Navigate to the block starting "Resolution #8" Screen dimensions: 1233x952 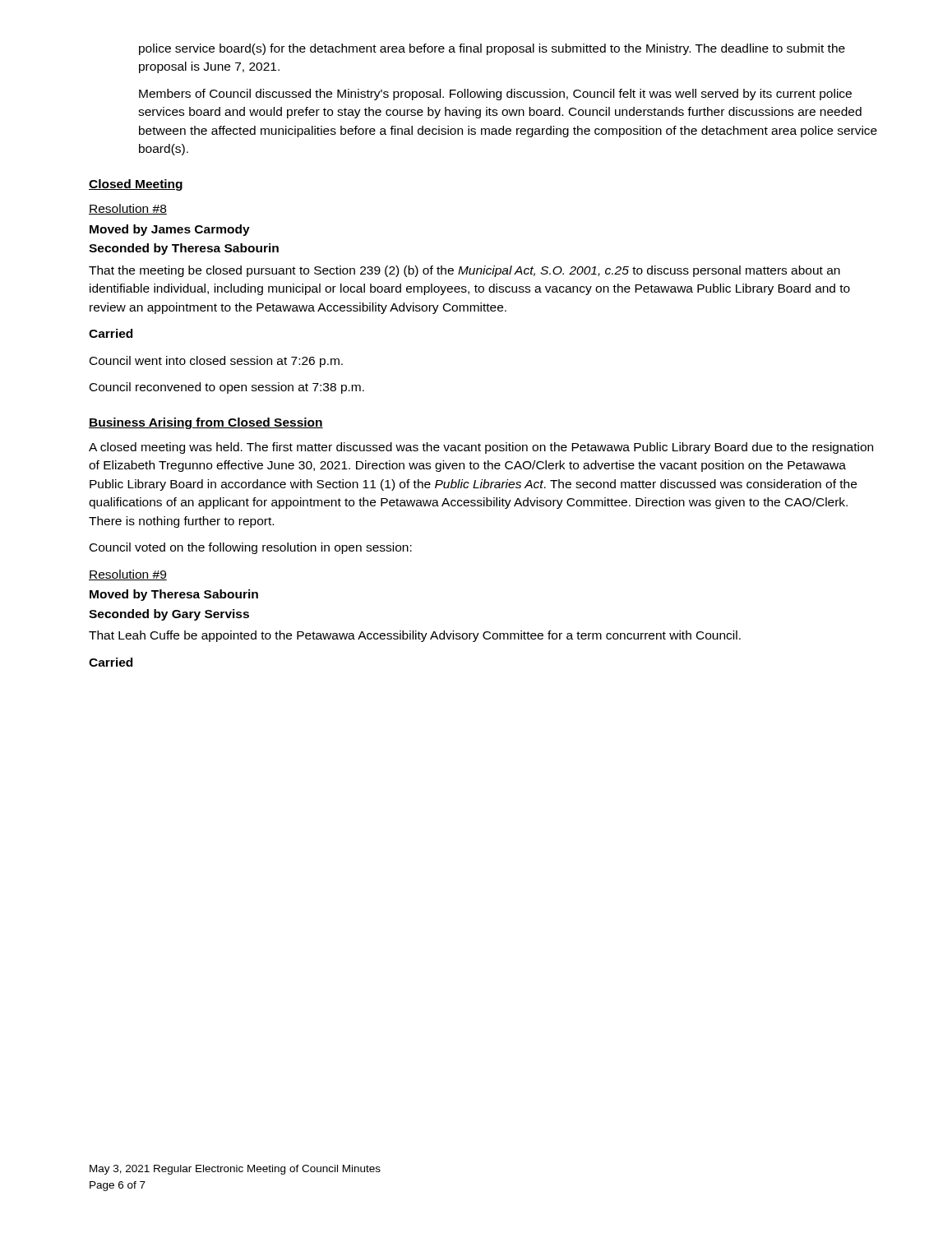click(x=128, y=209)
